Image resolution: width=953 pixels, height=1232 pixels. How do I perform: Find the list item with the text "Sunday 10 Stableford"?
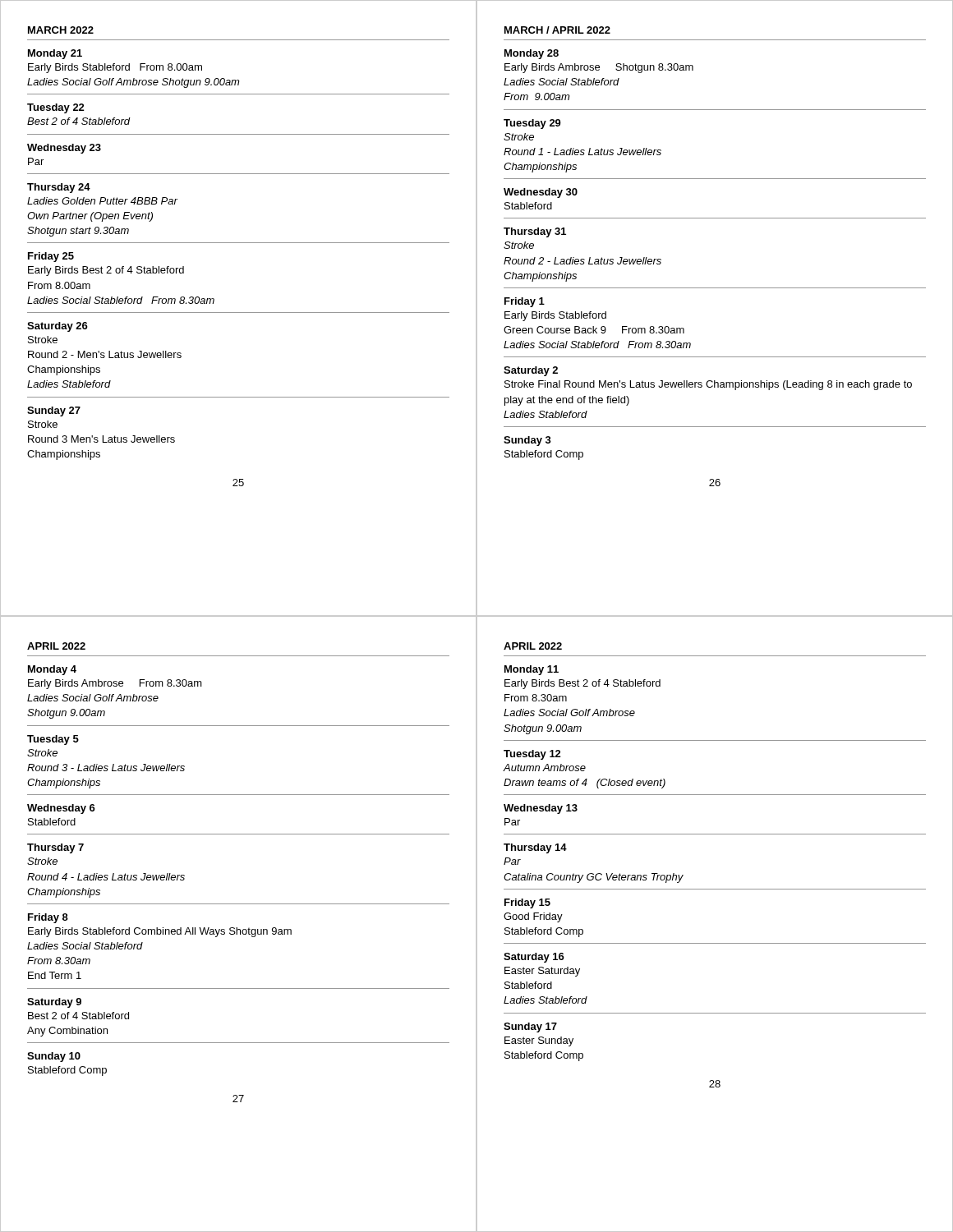click(x=54, y=1057)
